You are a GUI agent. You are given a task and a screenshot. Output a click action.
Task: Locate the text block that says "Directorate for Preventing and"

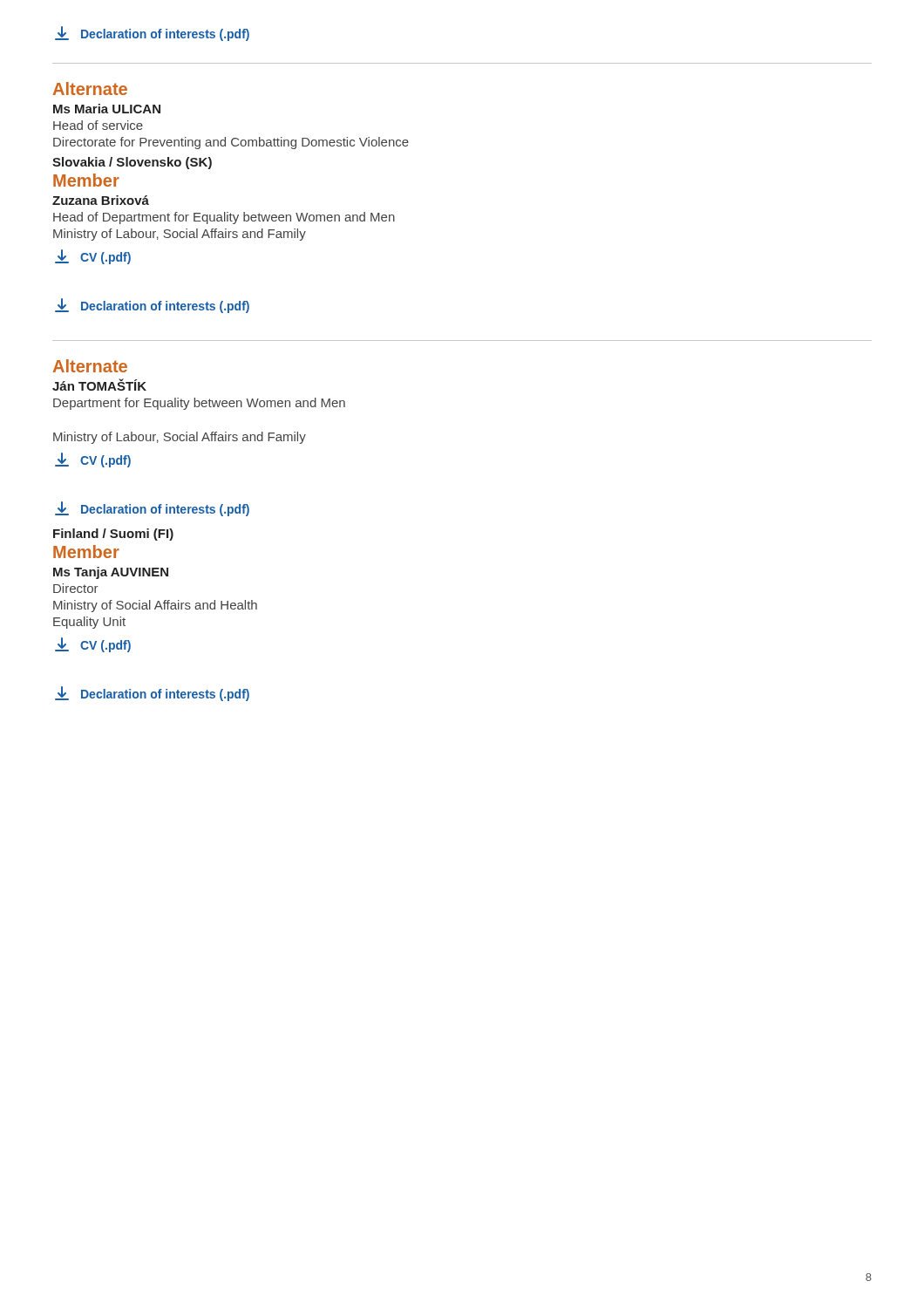tap(231, 143)
